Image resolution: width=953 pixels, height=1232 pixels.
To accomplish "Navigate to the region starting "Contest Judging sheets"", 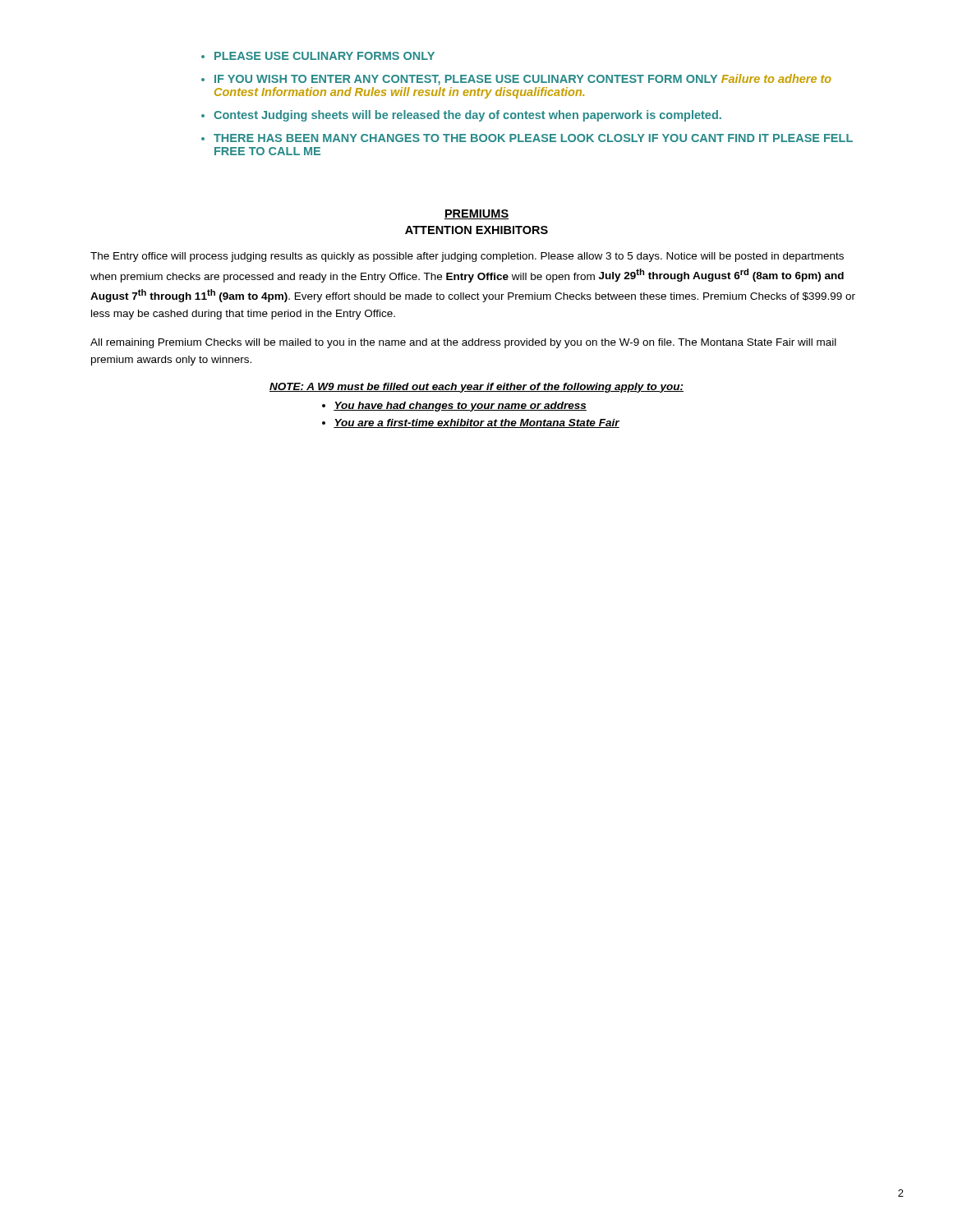I will (x=468, y=115).
